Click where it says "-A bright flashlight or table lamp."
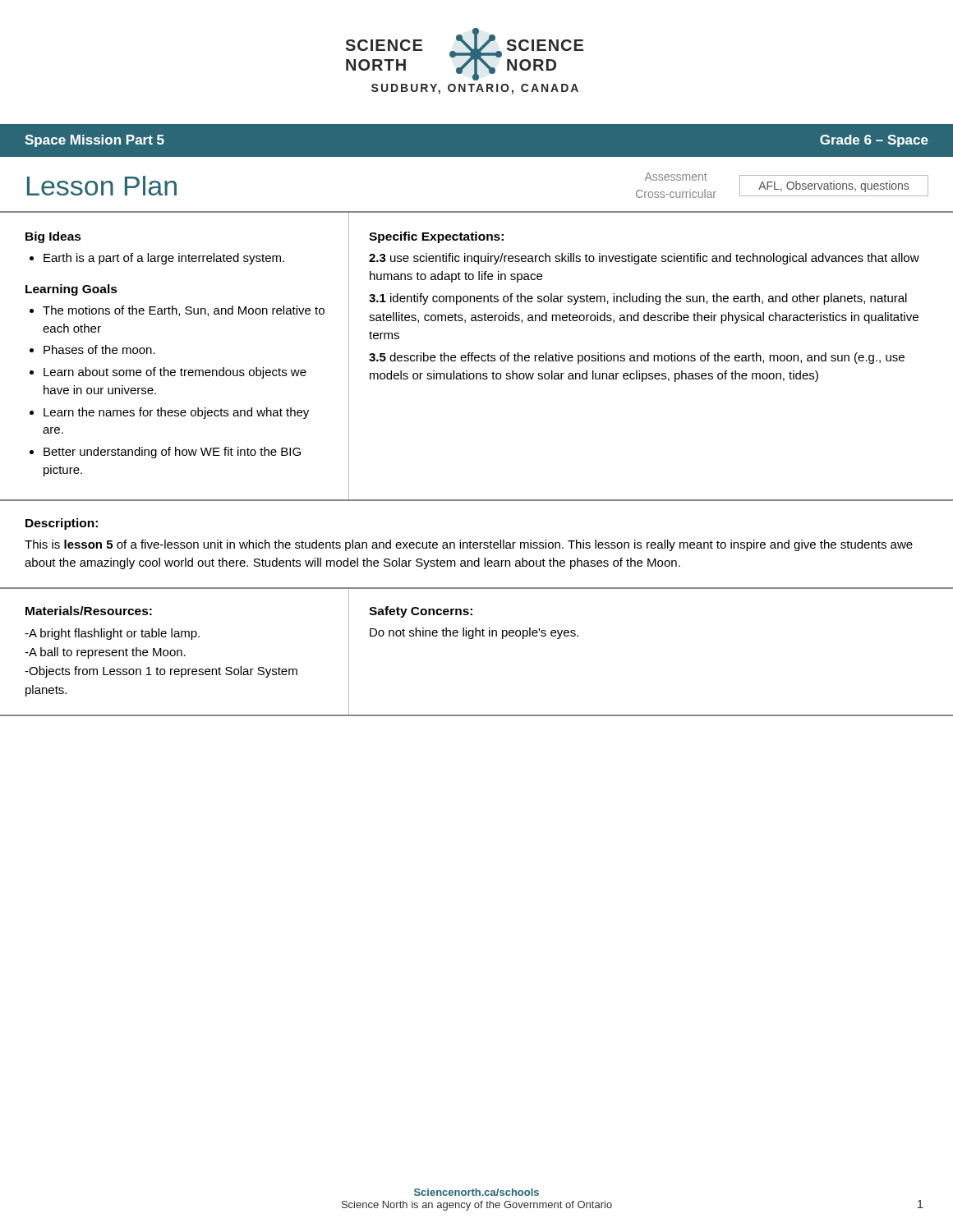 [x=113, y=632]
